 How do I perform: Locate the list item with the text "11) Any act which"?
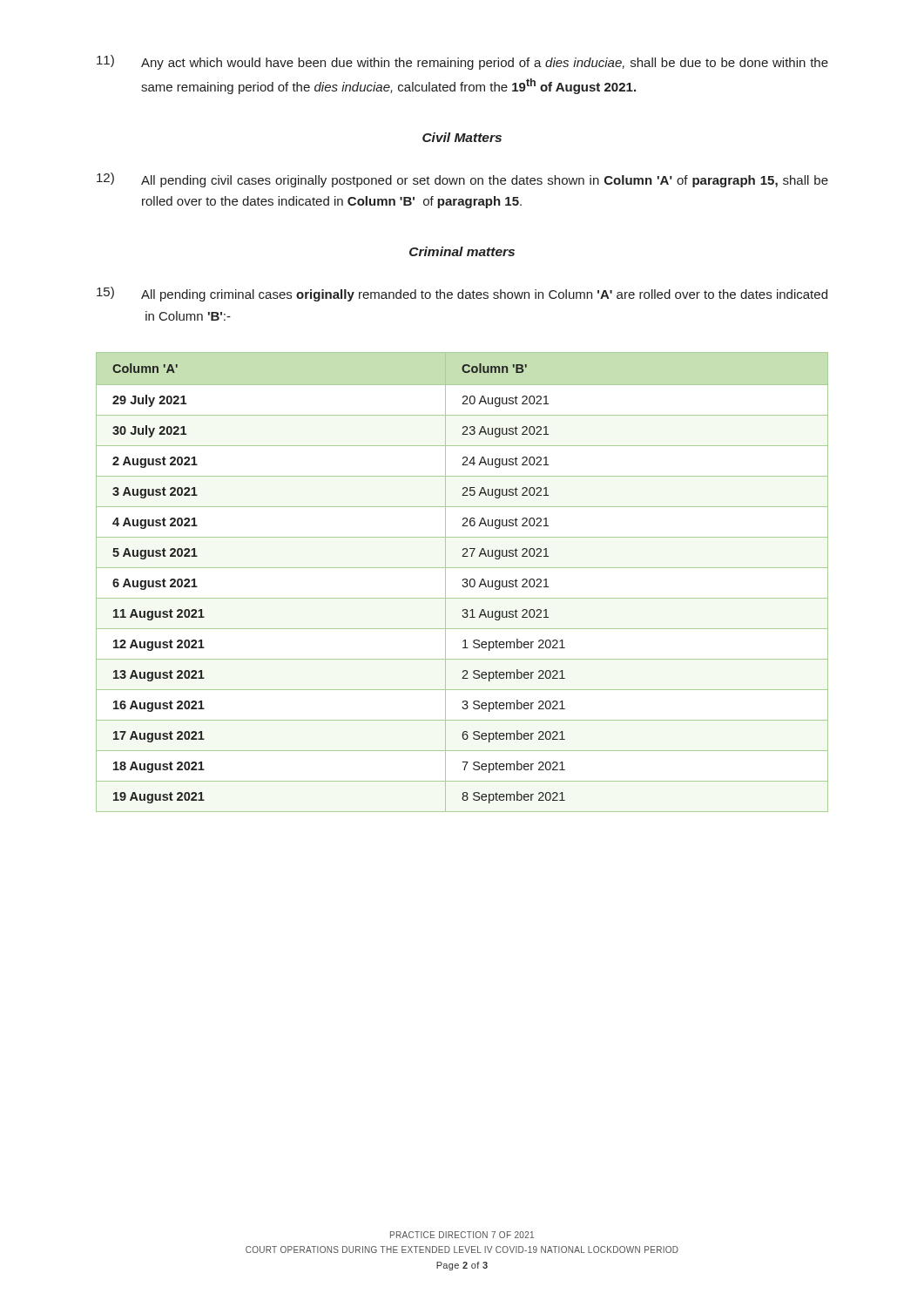[462, 75]
